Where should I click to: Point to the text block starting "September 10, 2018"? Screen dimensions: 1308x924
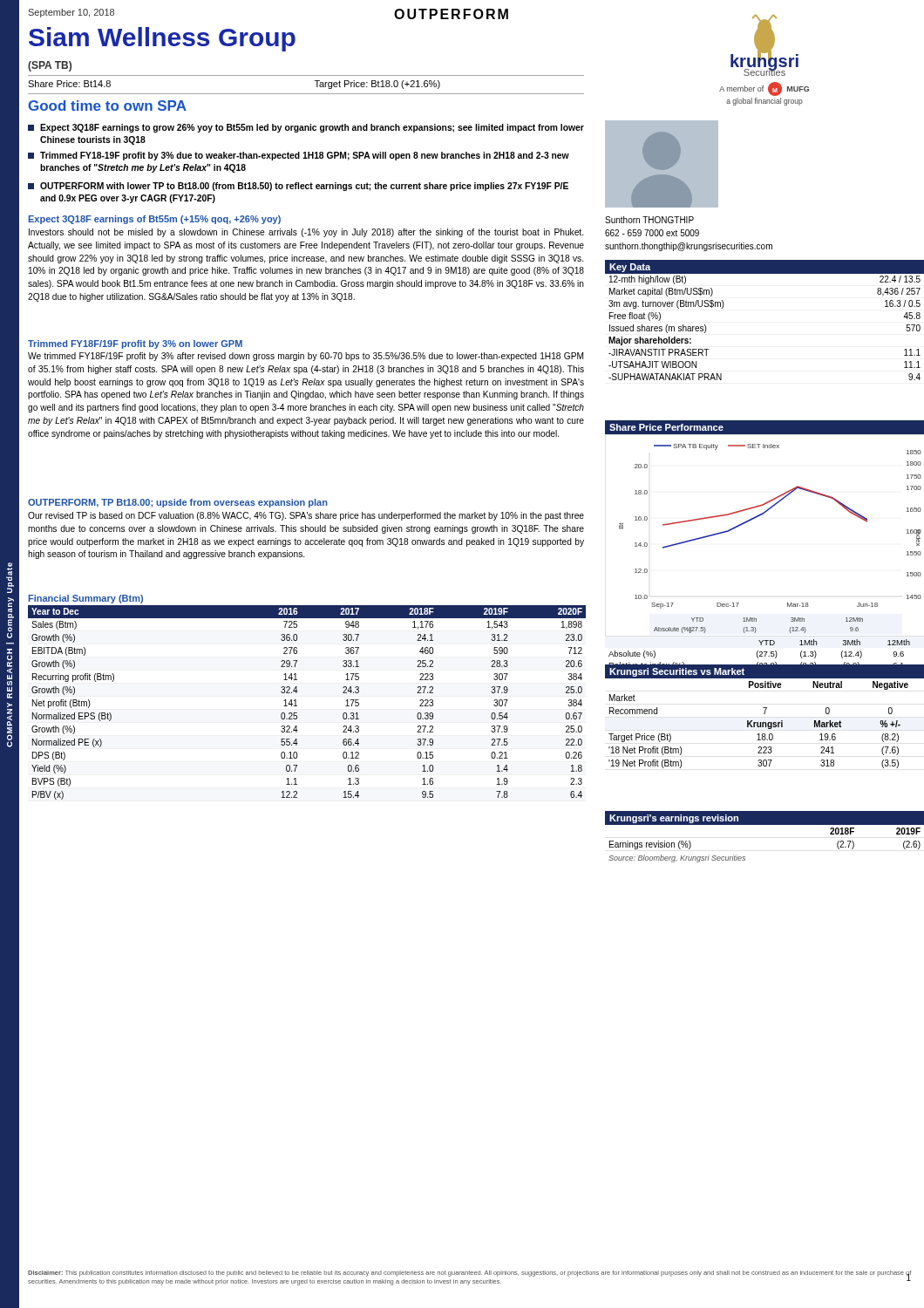click(71, 12)
